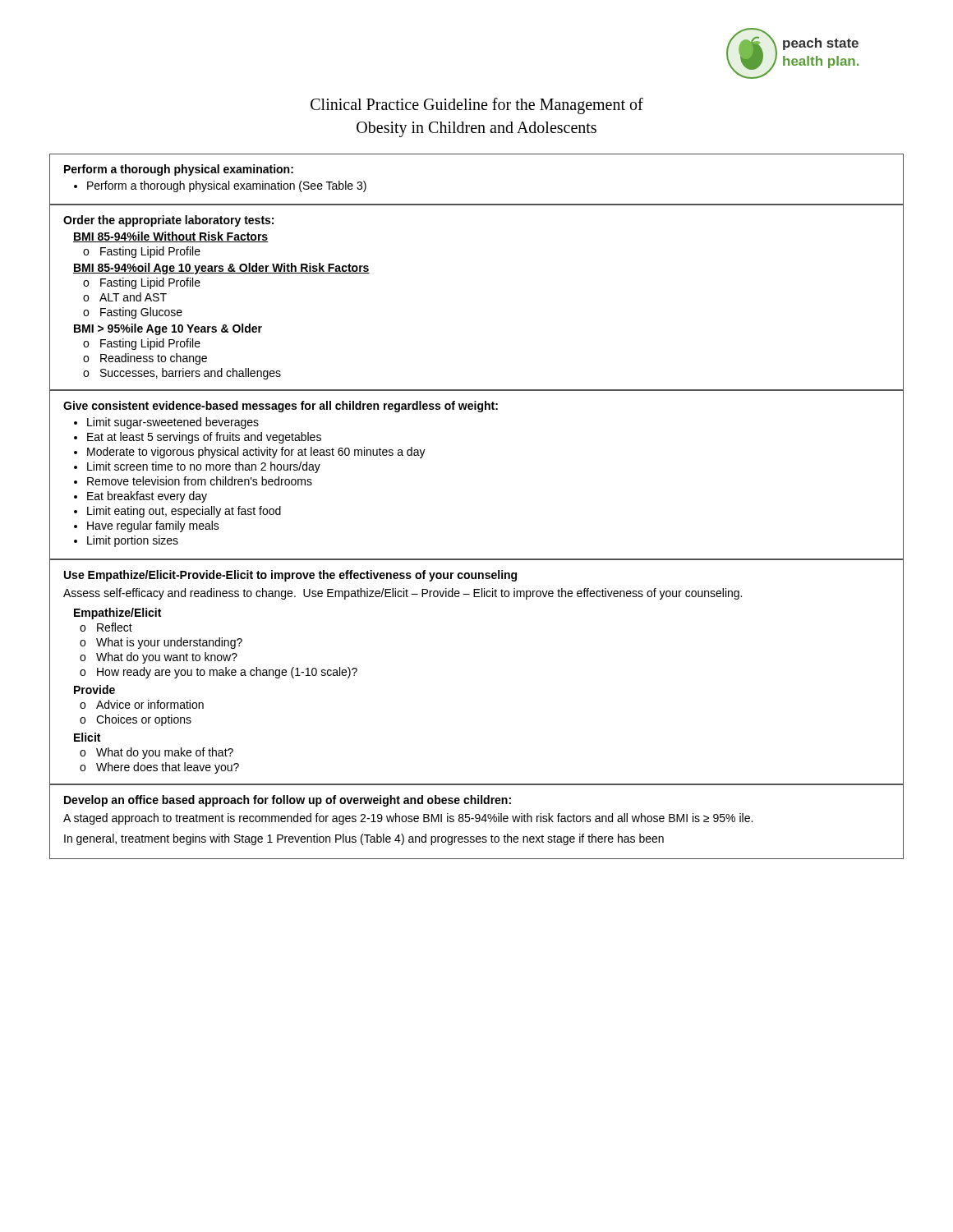Locate the logo
The image size is (953, 1232).
(476, 55)
